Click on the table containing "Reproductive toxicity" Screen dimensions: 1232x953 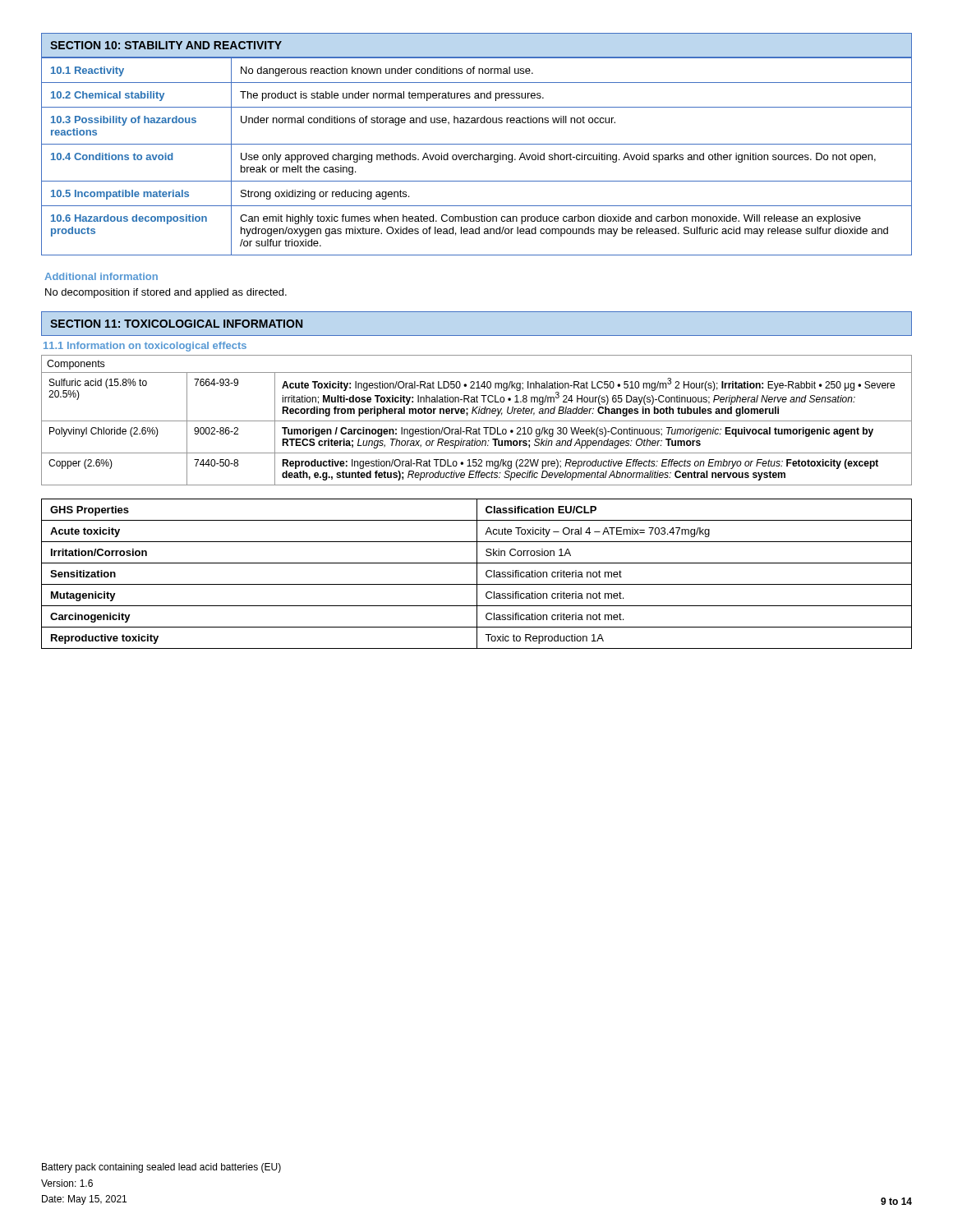476,574
